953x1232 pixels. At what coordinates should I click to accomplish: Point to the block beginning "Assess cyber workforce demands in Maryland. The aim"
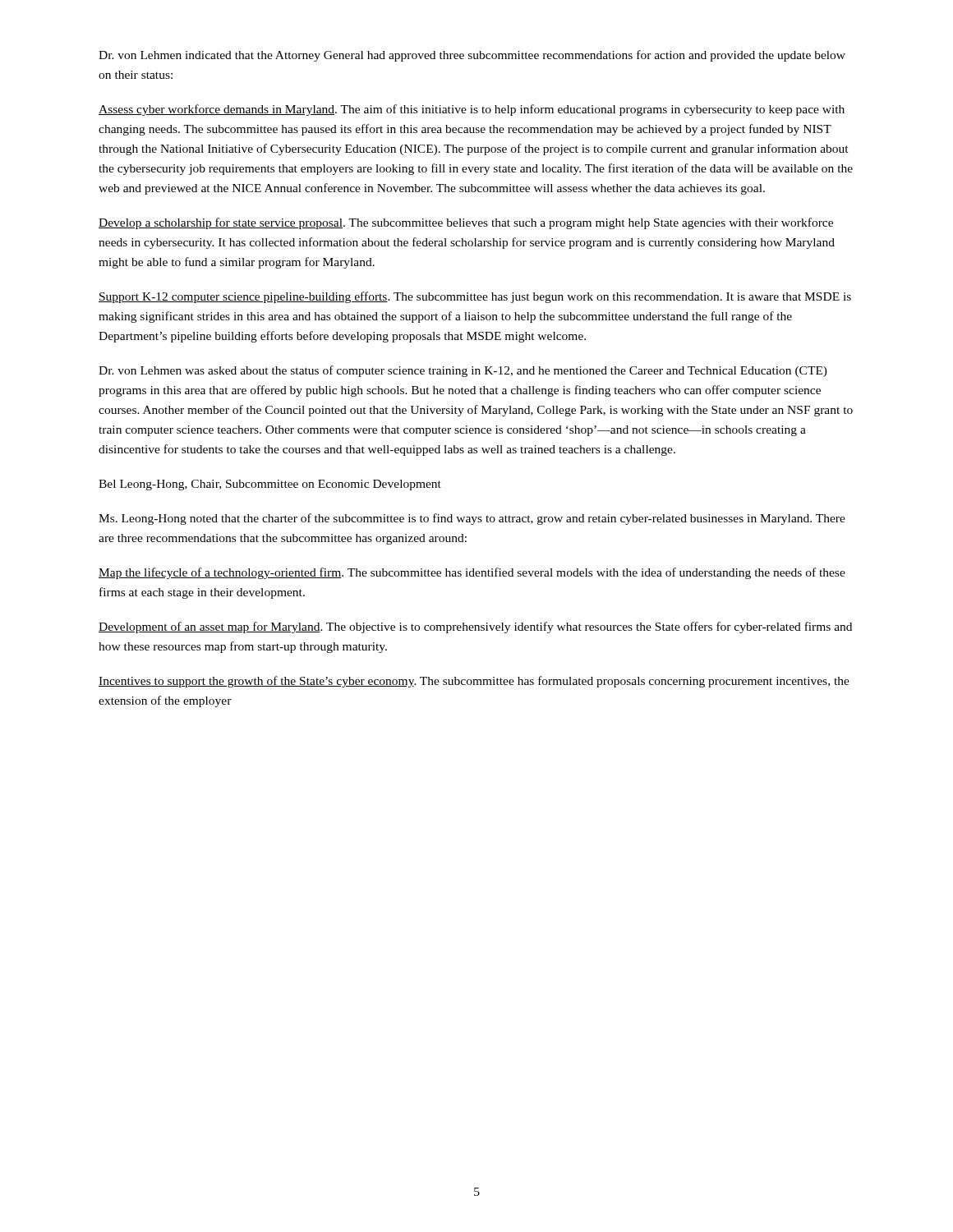[476, 149]
